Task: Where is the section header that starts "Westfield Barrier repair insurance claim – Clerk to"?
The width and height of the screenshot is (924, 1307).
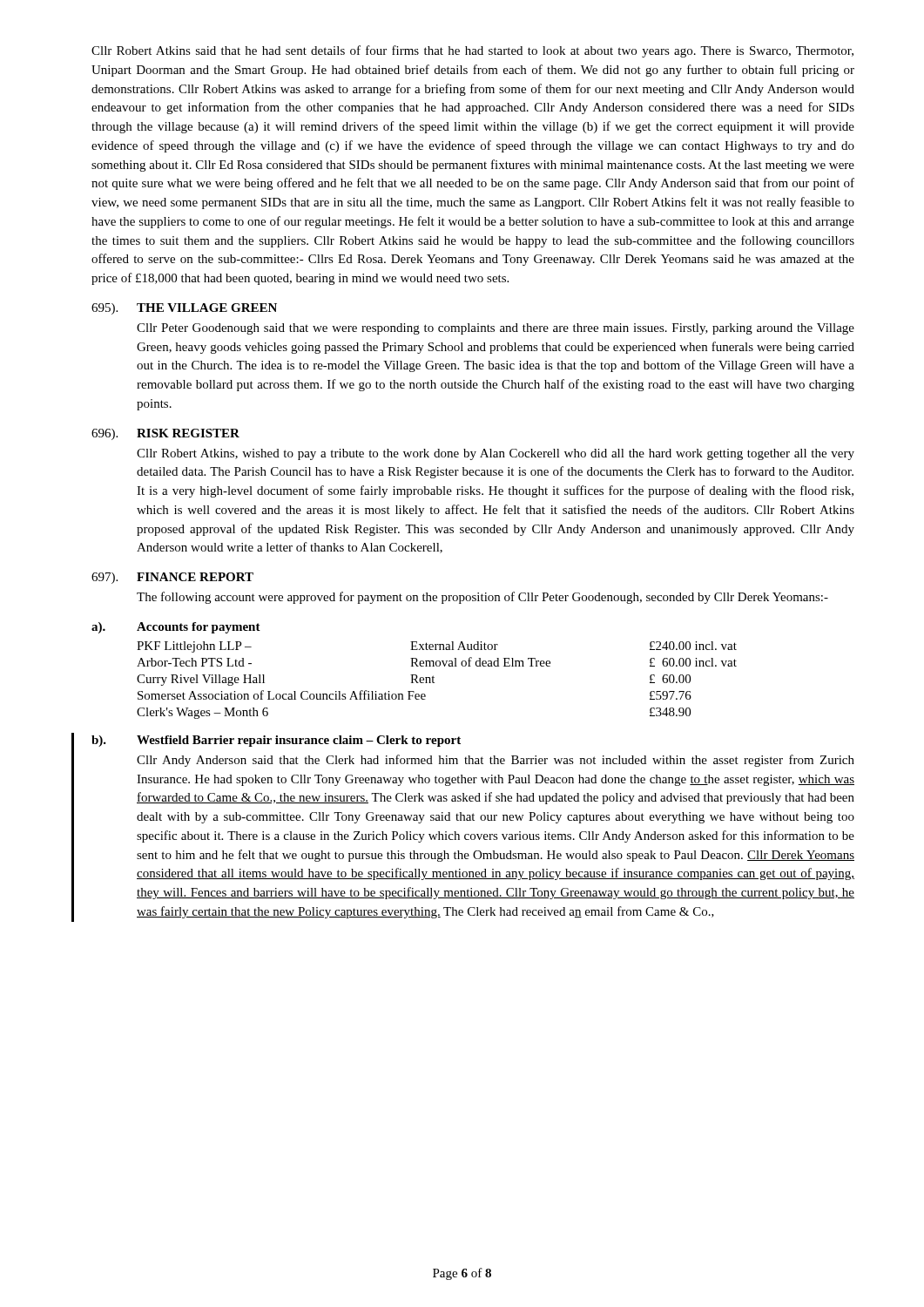Action: (299, 740)
